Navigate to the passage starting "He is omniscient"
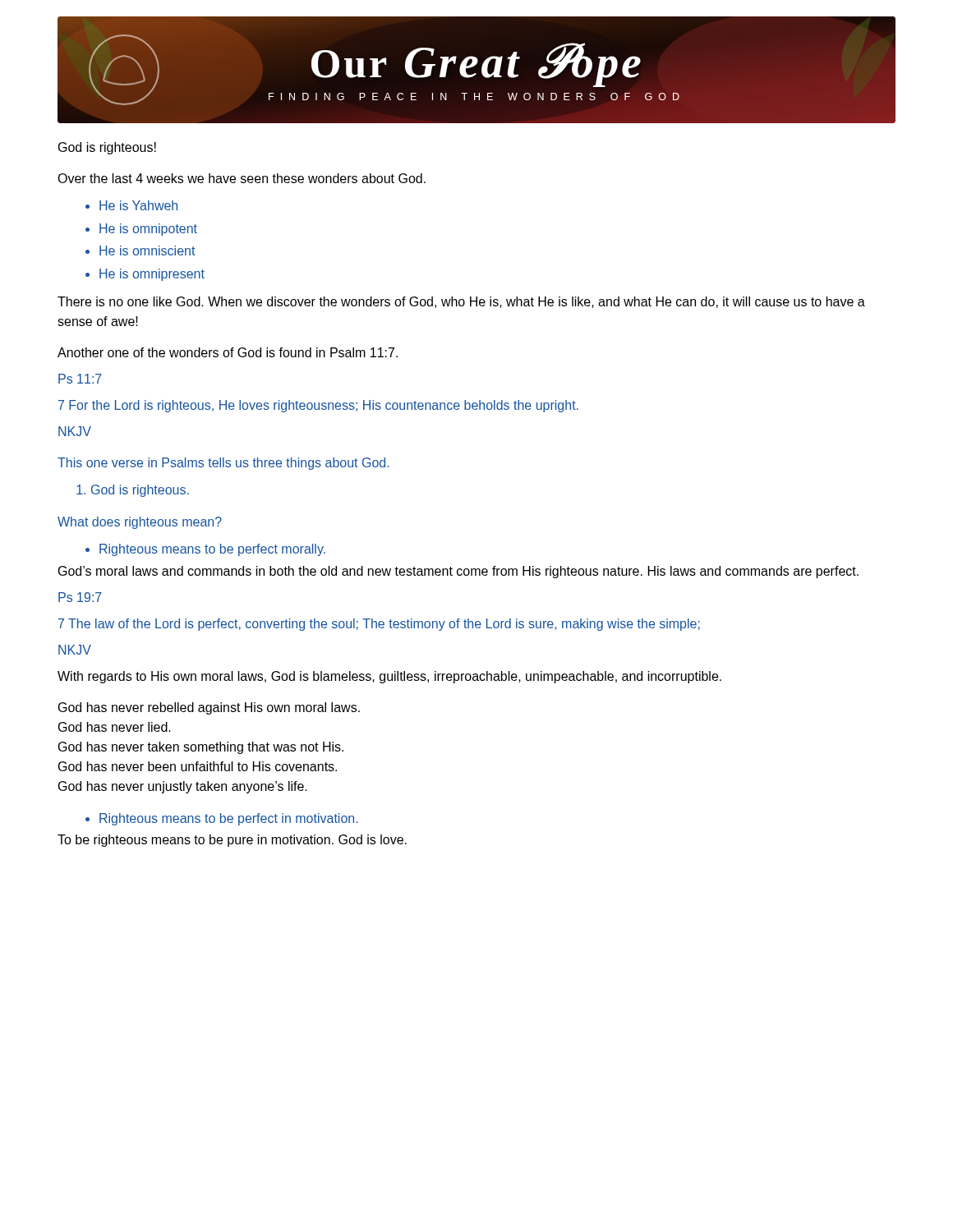 140,251
